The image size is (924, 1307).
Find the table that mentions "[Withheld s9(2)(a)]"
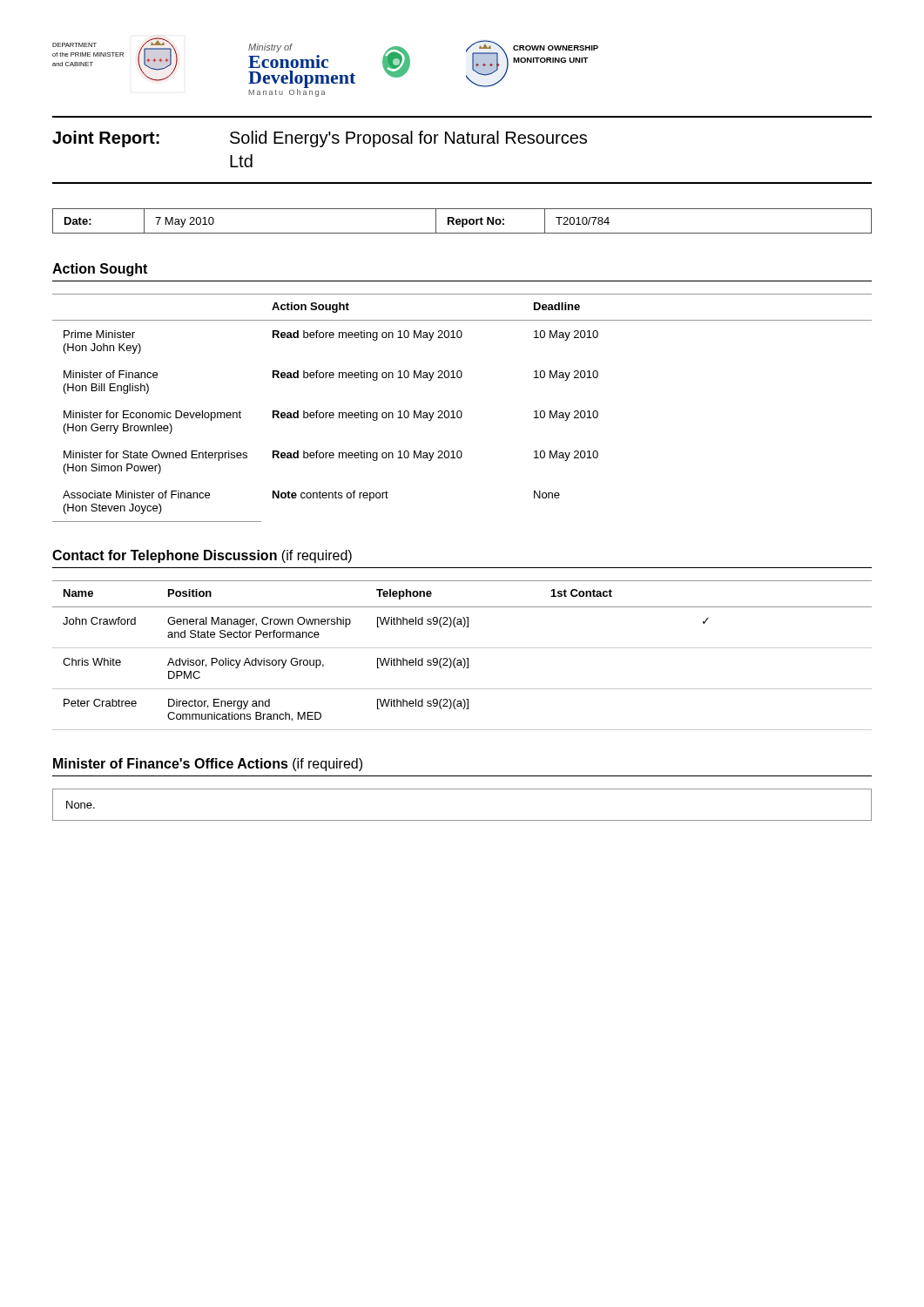462,655
